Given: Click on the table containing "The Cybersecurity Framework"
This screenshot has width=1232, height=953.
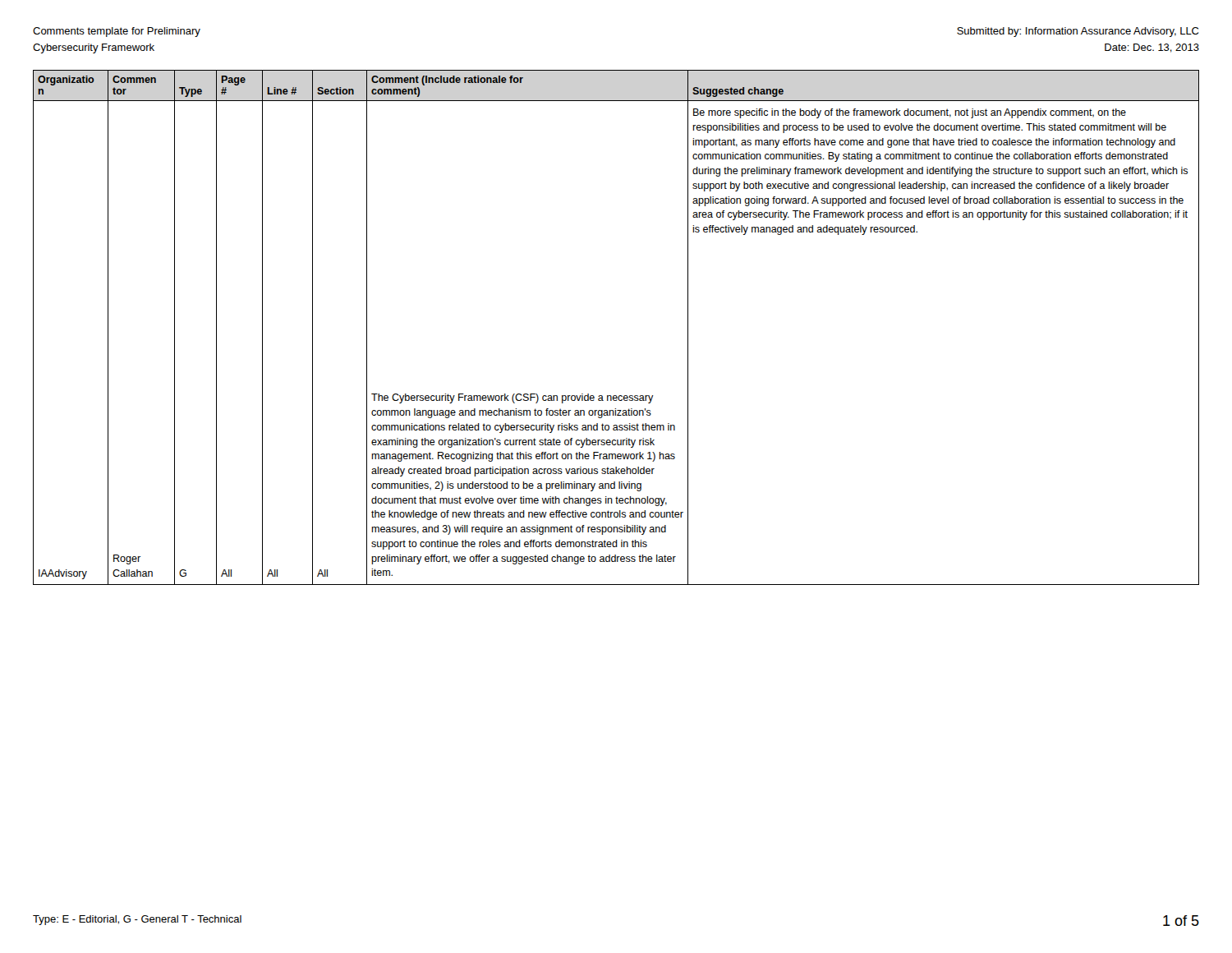Looking at the screenshot, I should tap(616, 327).
